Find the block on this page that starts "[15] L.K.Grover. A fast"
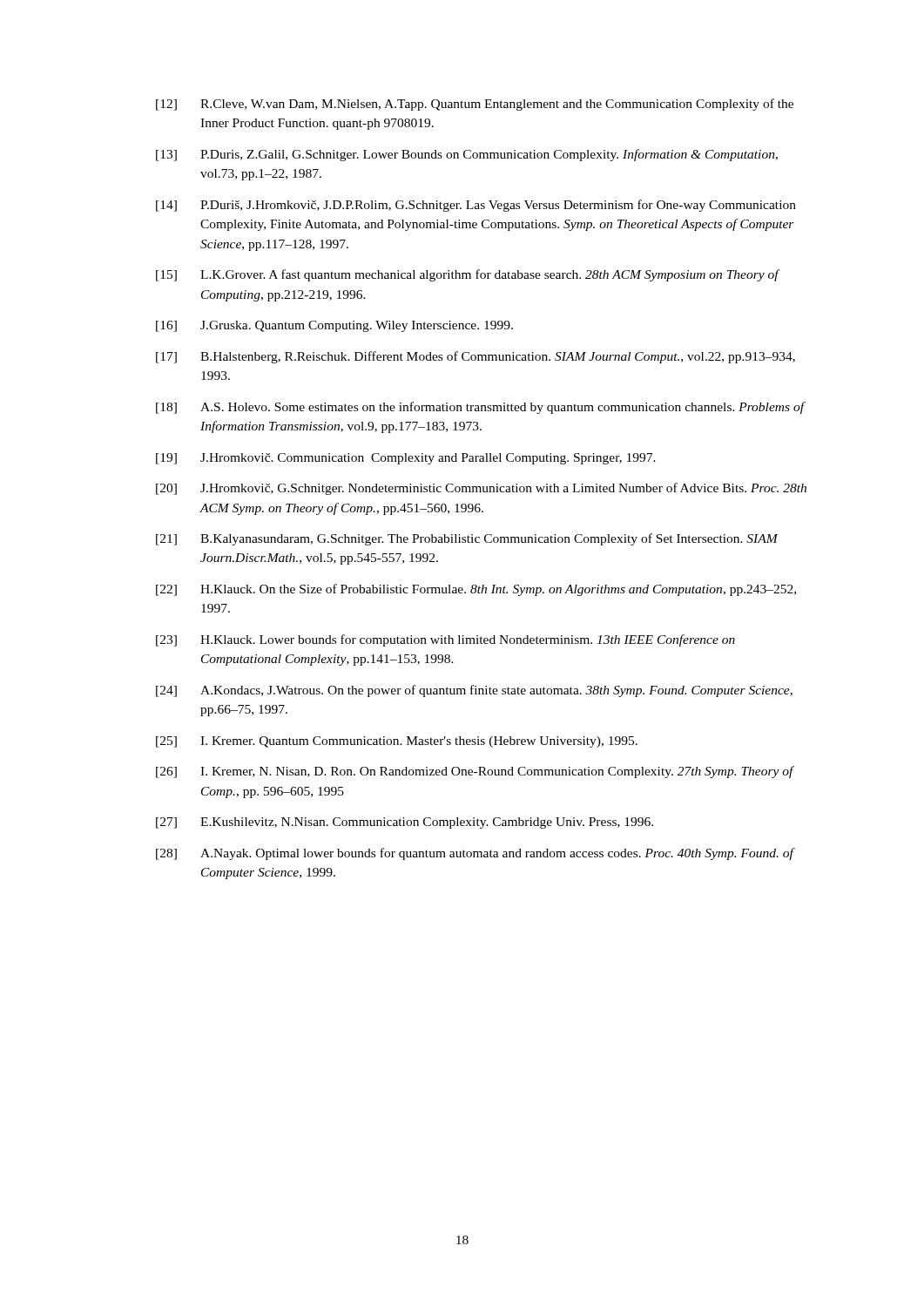The image size is (924, 1307). tap(483, 285)
